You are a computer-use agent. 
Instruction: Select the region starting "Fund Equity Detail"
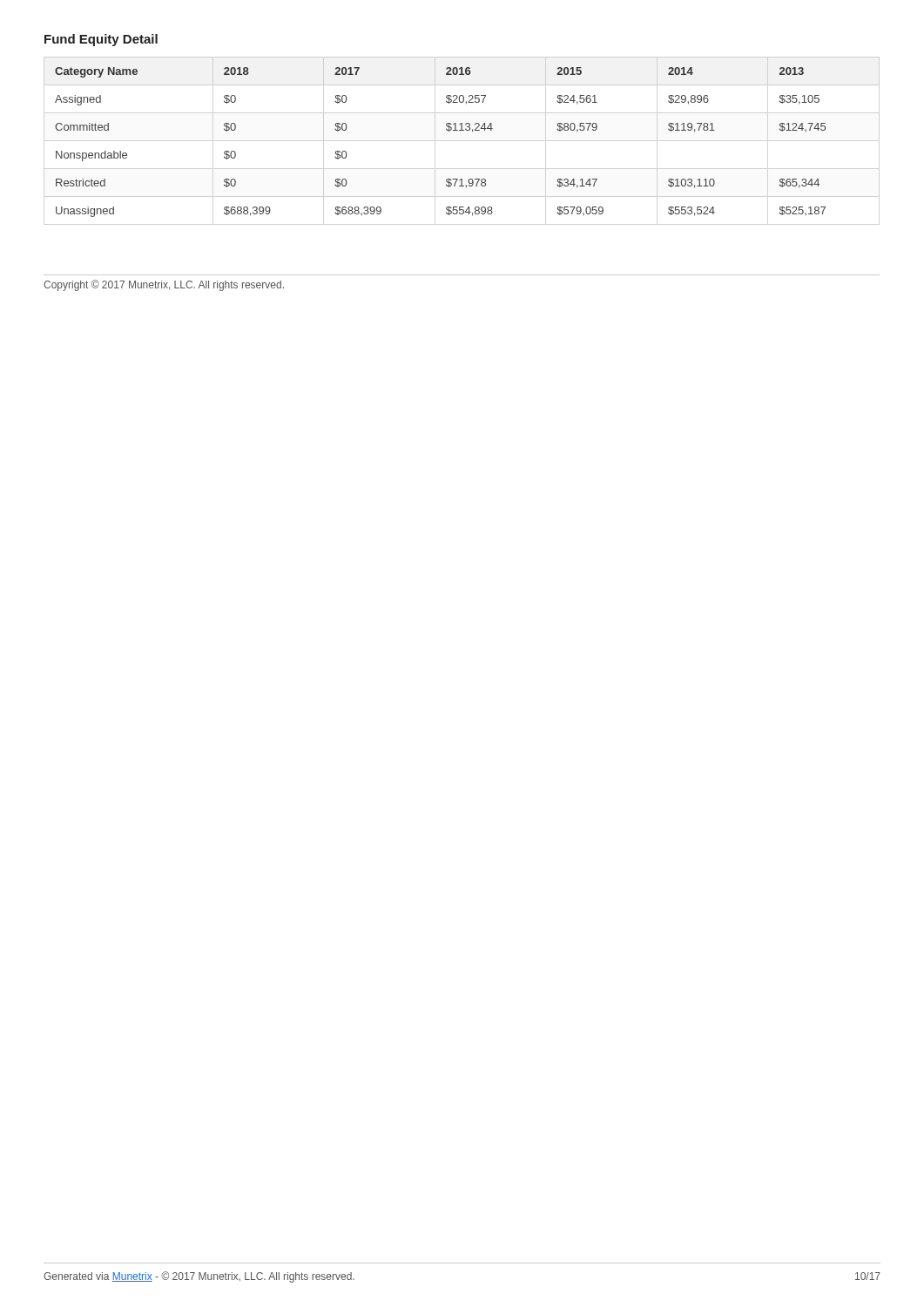101,39
